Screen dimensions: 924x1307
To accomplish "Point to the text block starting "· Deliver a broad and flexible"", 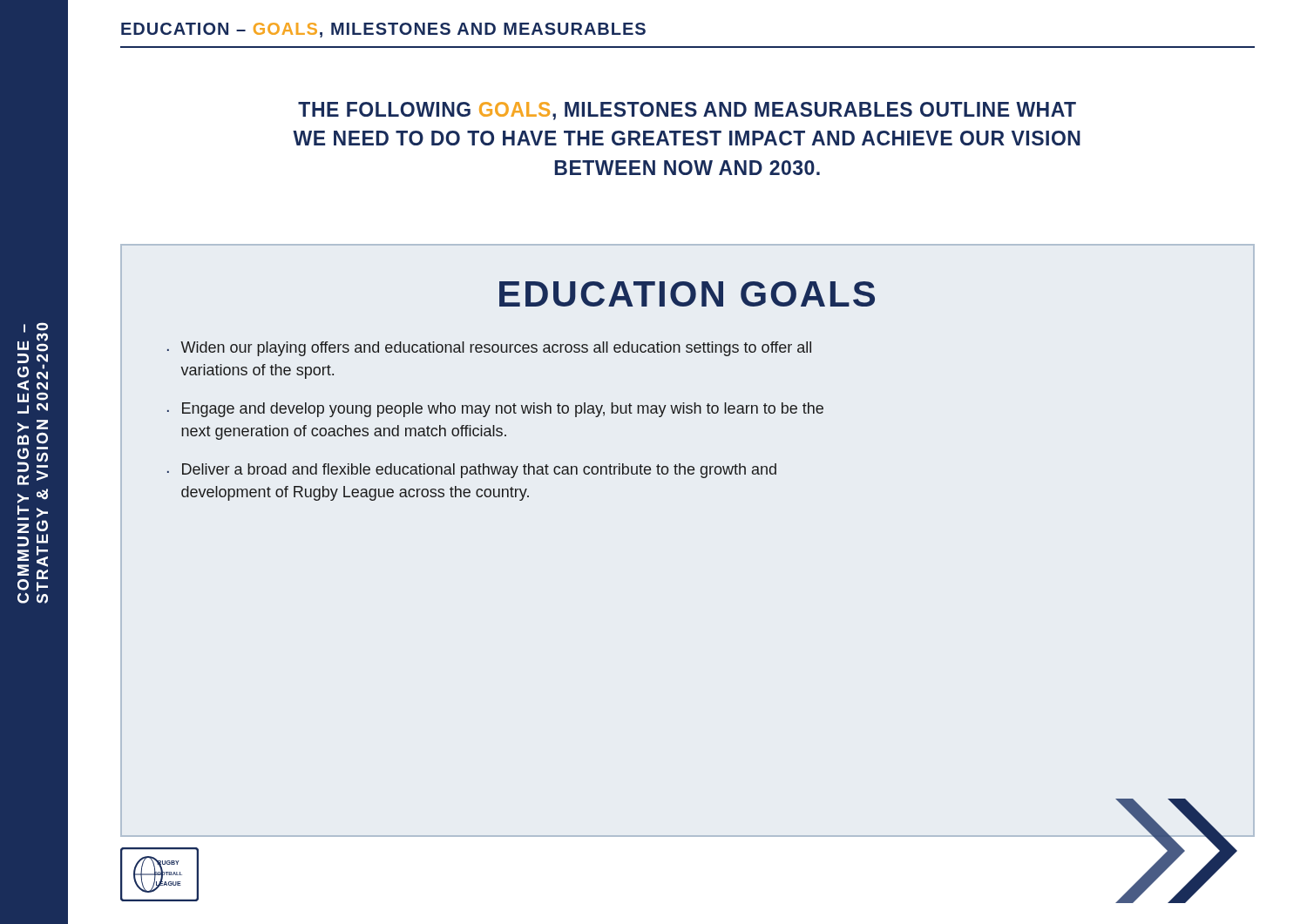I will point(687,481).
